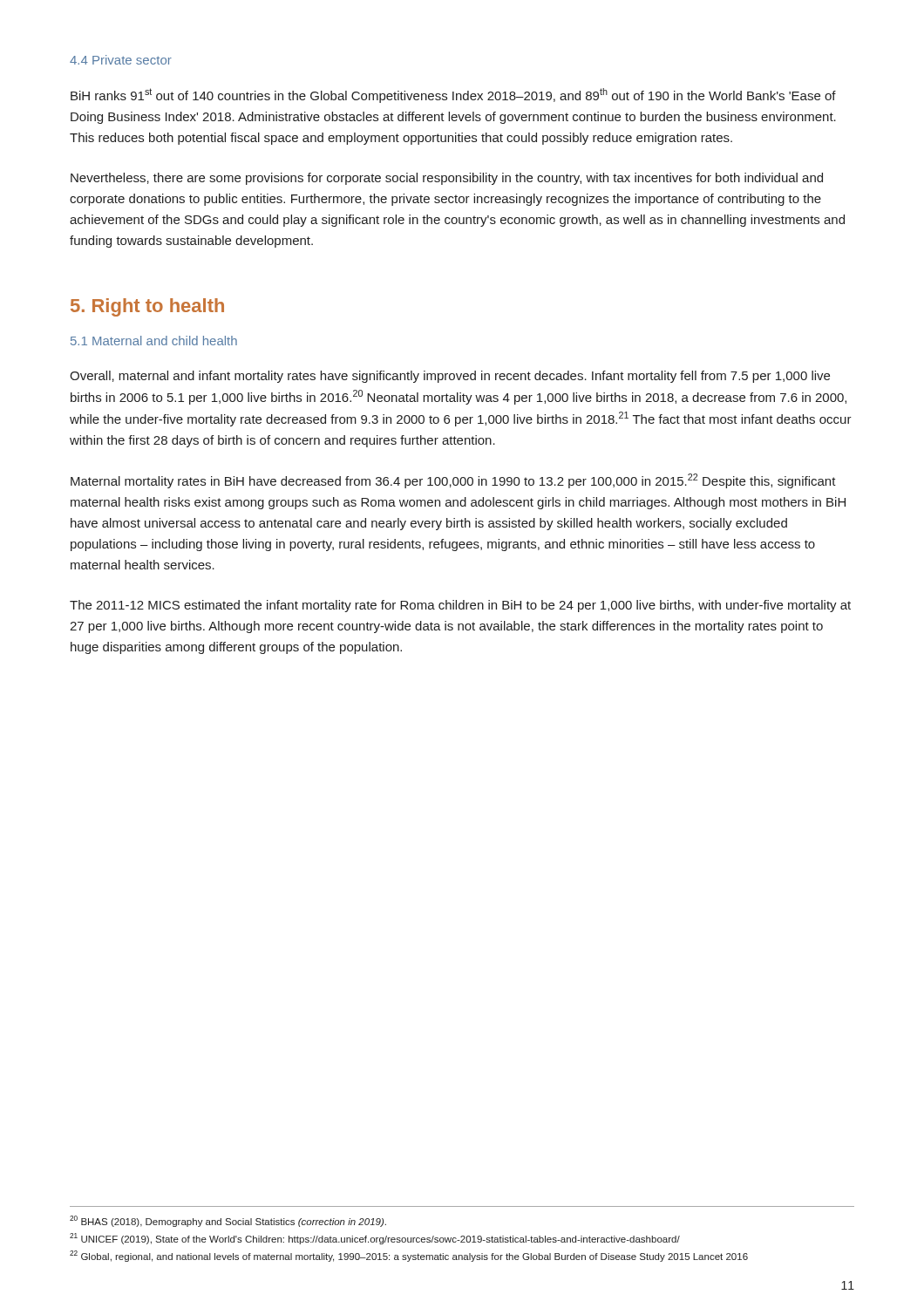The width and height of the screenshot is (924, 1308).
Task: Locate the text block that reads "Maternal mortality rates in BiH have decreased from"
Action: pyautogui.click(x=458, y=522)
